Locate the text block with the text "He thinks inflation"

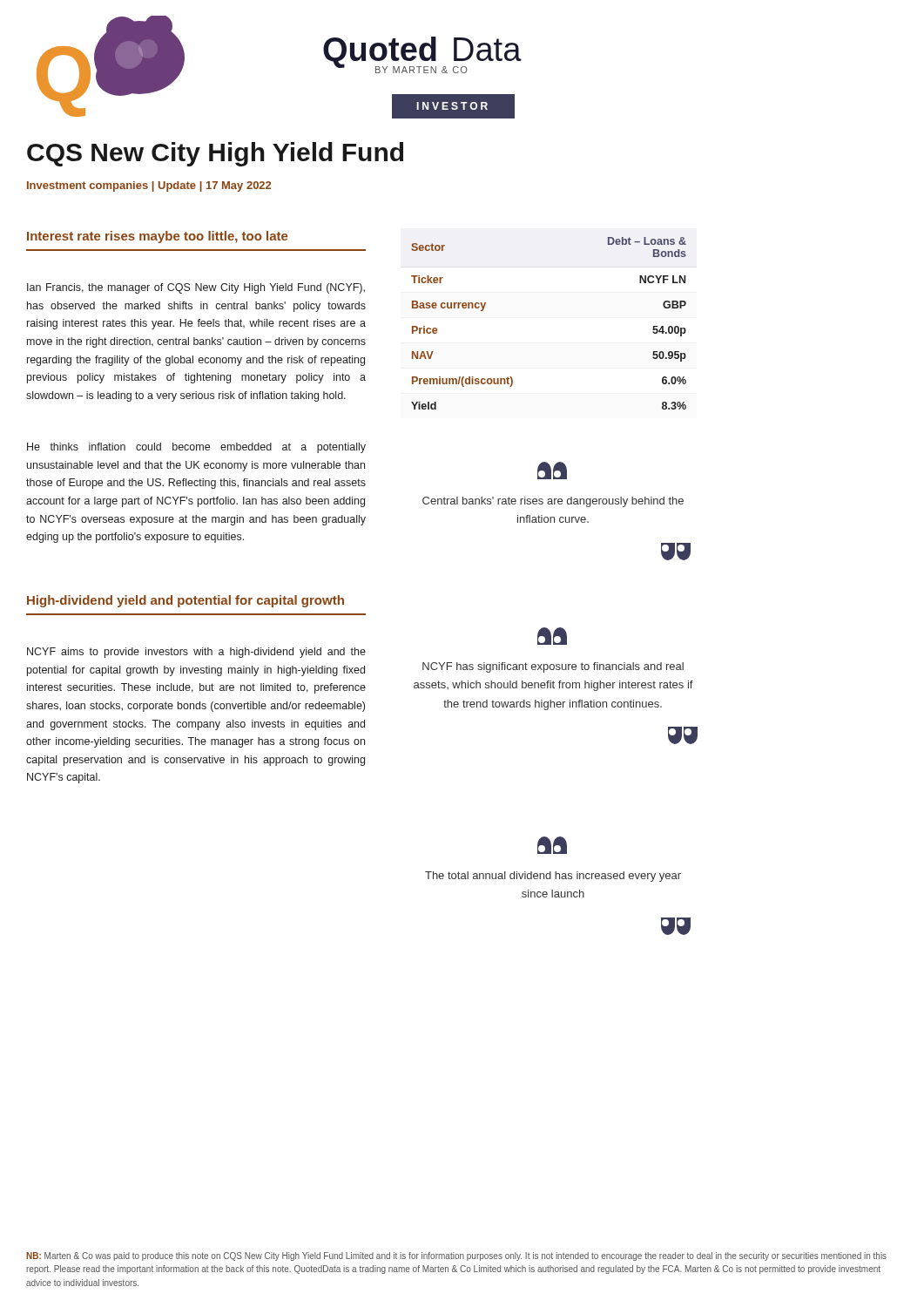(196, 492)
